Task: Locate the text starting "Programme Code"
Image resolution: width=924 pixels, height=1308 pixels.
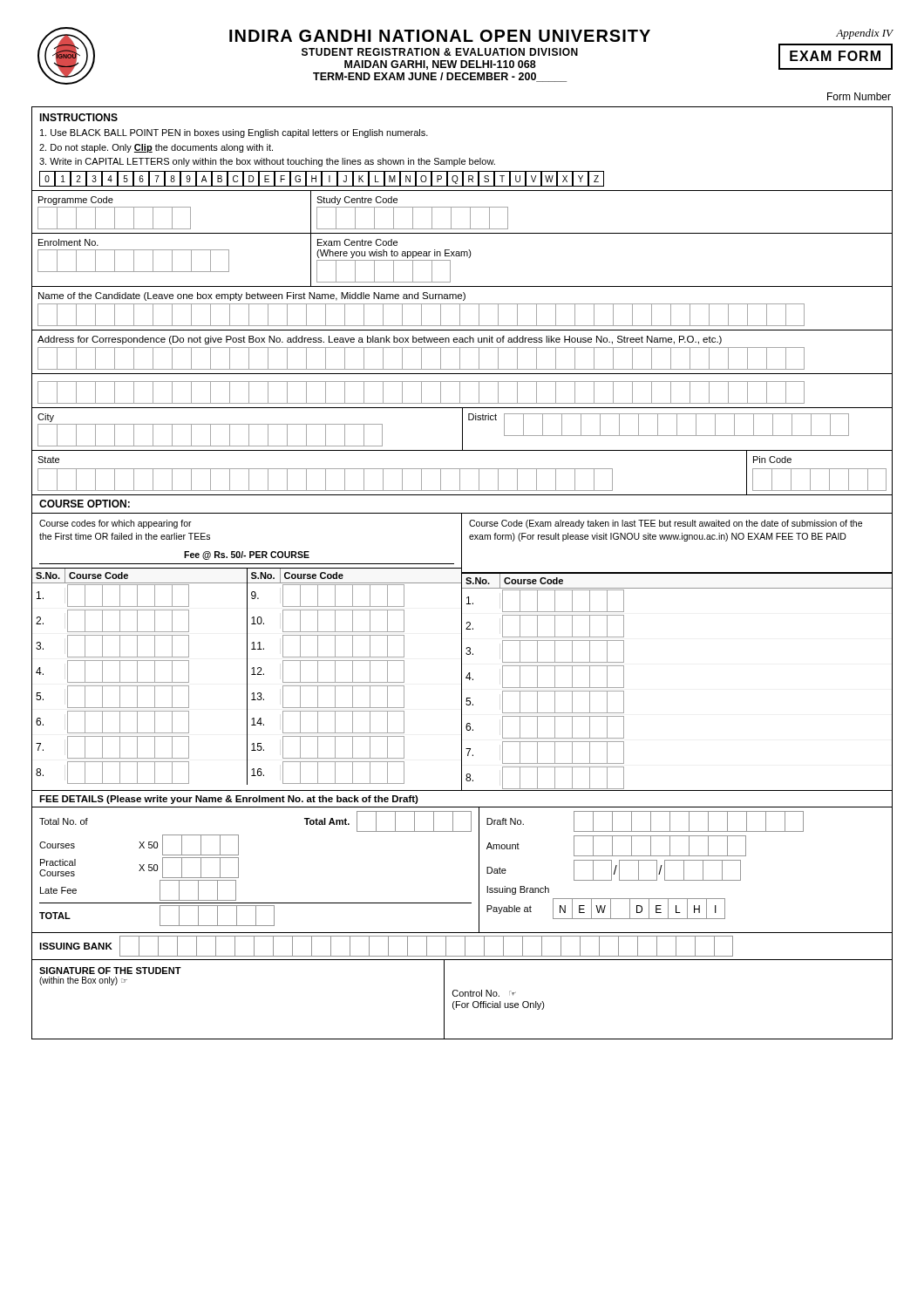Action: coord(171,211)
